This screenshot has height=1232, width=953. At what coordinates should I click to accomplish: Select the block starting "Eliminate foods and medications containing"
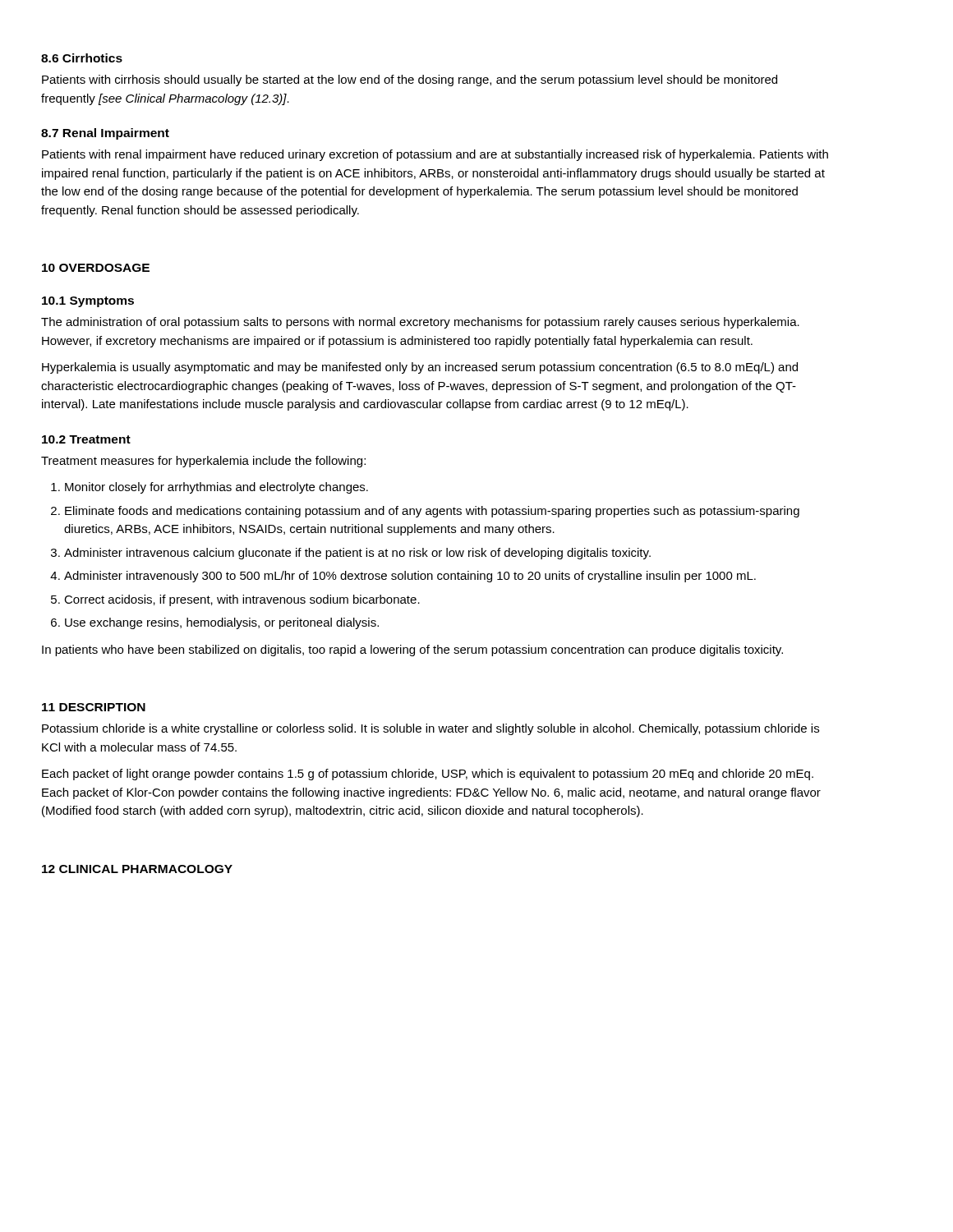pos(432,519)
